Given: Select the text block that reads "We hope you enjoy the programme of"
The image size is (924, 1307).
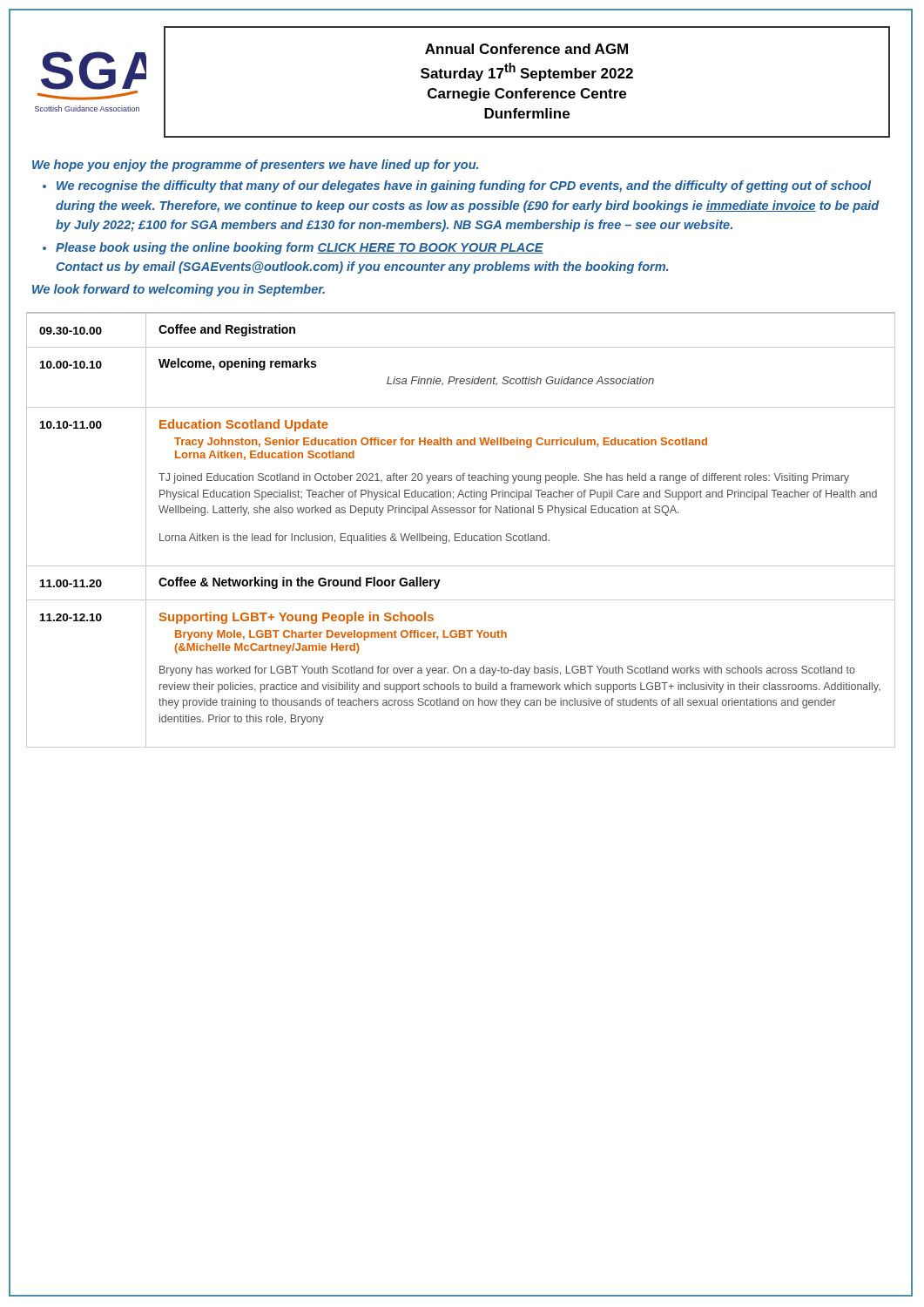Looking at the screenshot, I should click(x=461, y=227).
